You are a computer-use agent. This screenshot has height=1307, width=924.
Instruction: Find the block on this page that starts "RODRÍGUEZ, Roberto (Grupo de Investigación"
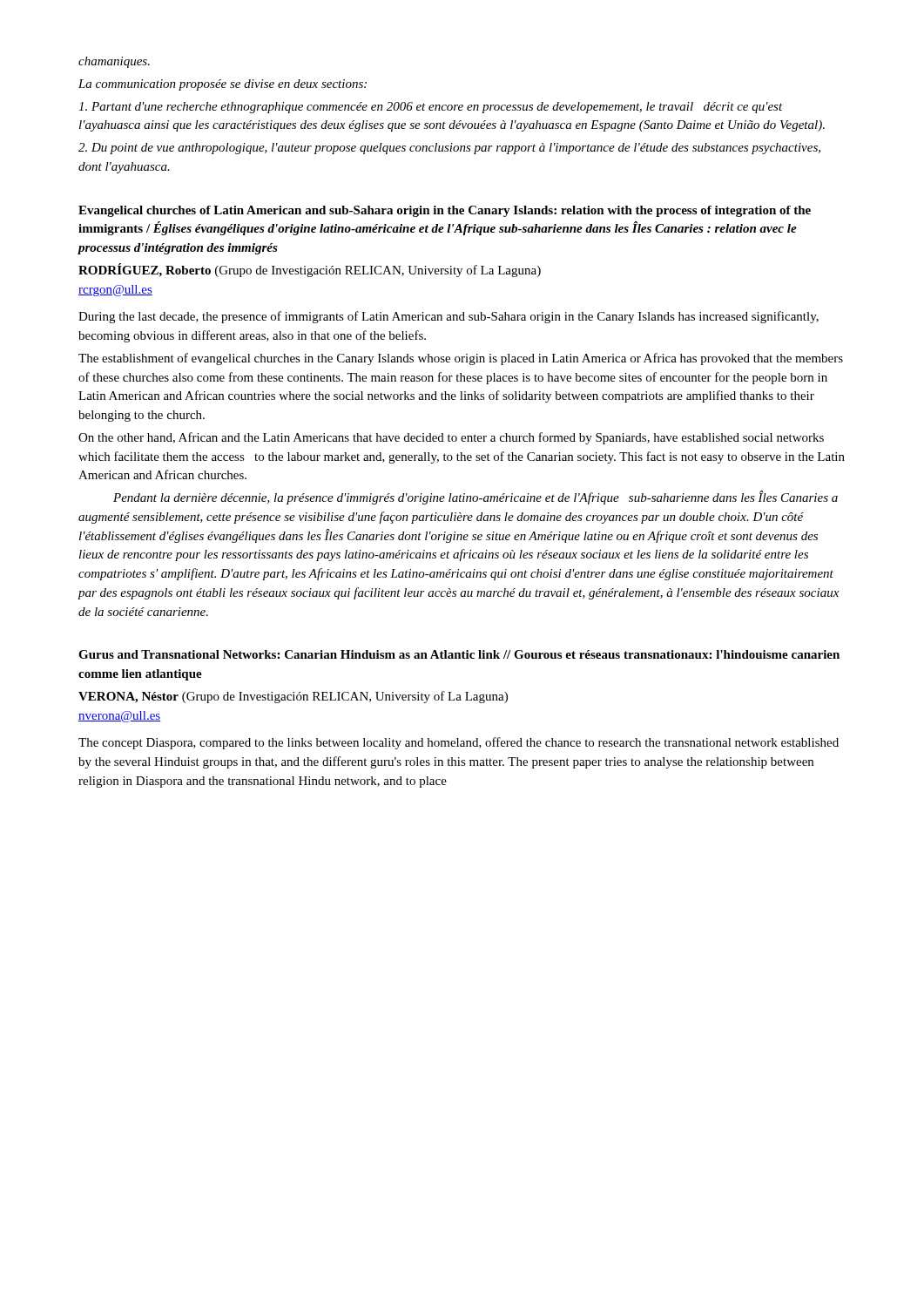pos(462,280)
